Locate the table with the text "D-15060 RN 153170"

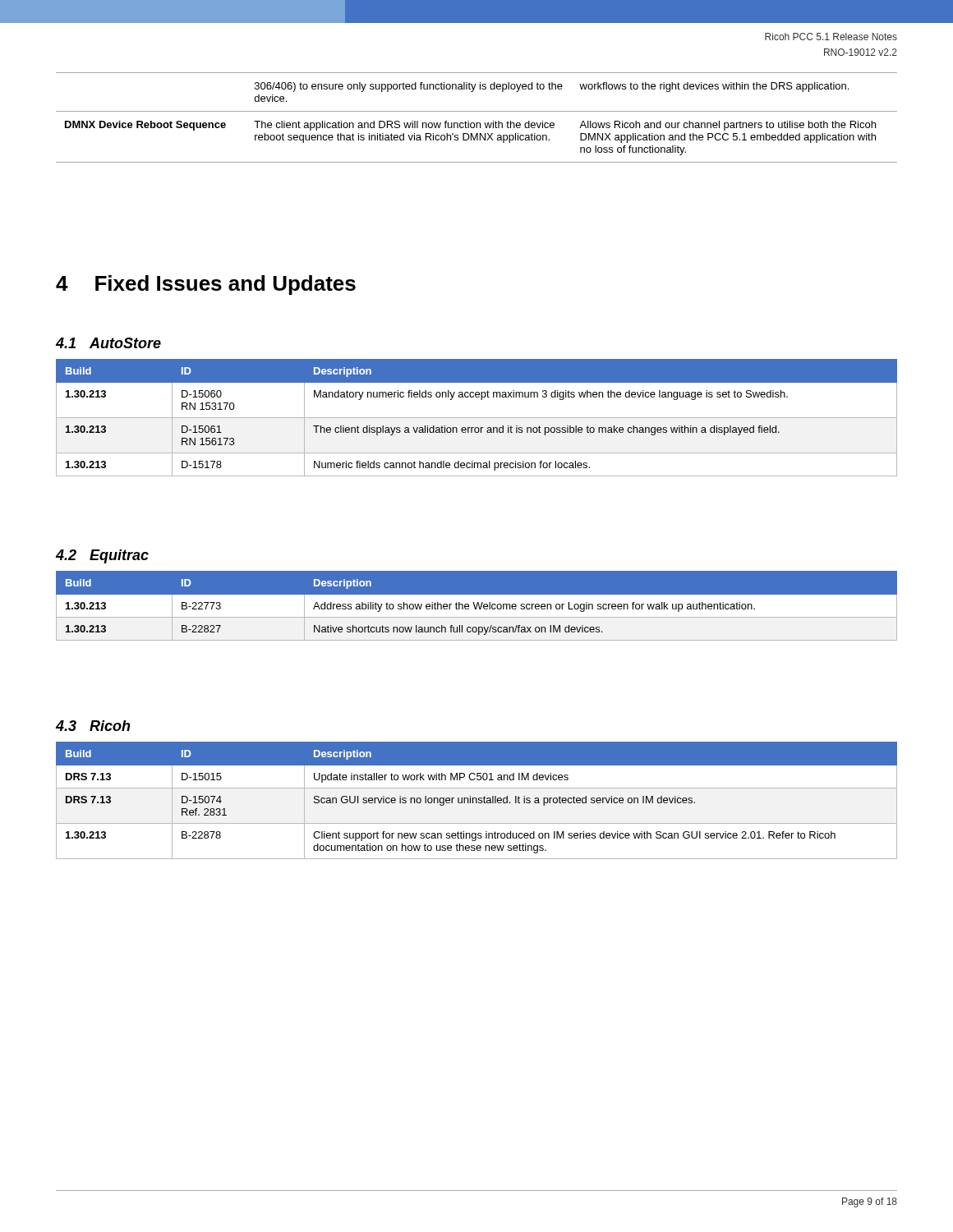click(x=476, y=418)
